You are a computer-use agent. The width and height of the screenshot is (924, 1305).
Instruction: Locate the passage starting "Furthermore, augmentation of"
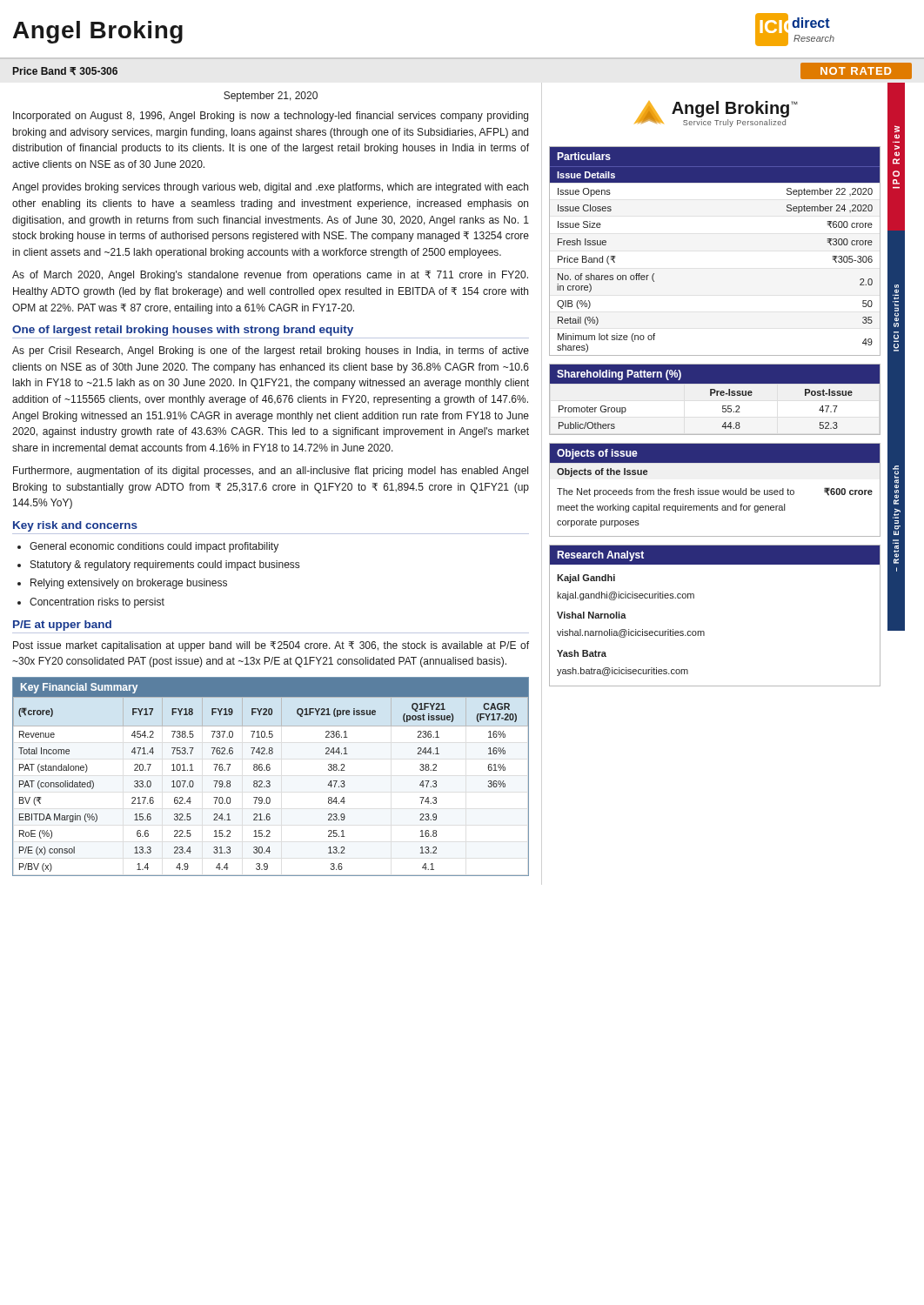(x=271, y=487)
